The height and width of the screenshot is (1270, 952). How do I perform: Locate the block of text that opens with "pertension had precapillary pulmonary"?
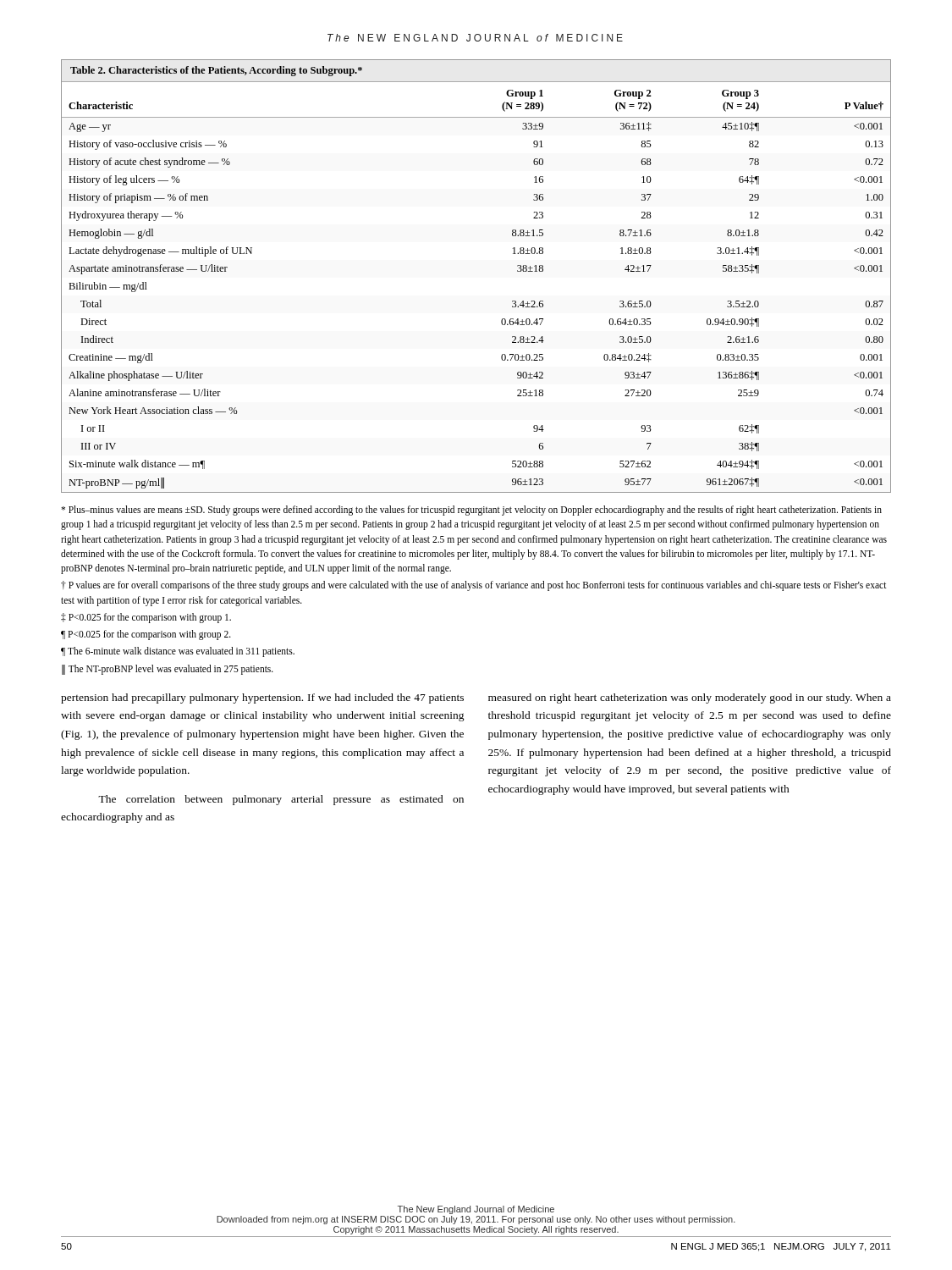pos(263,734)
